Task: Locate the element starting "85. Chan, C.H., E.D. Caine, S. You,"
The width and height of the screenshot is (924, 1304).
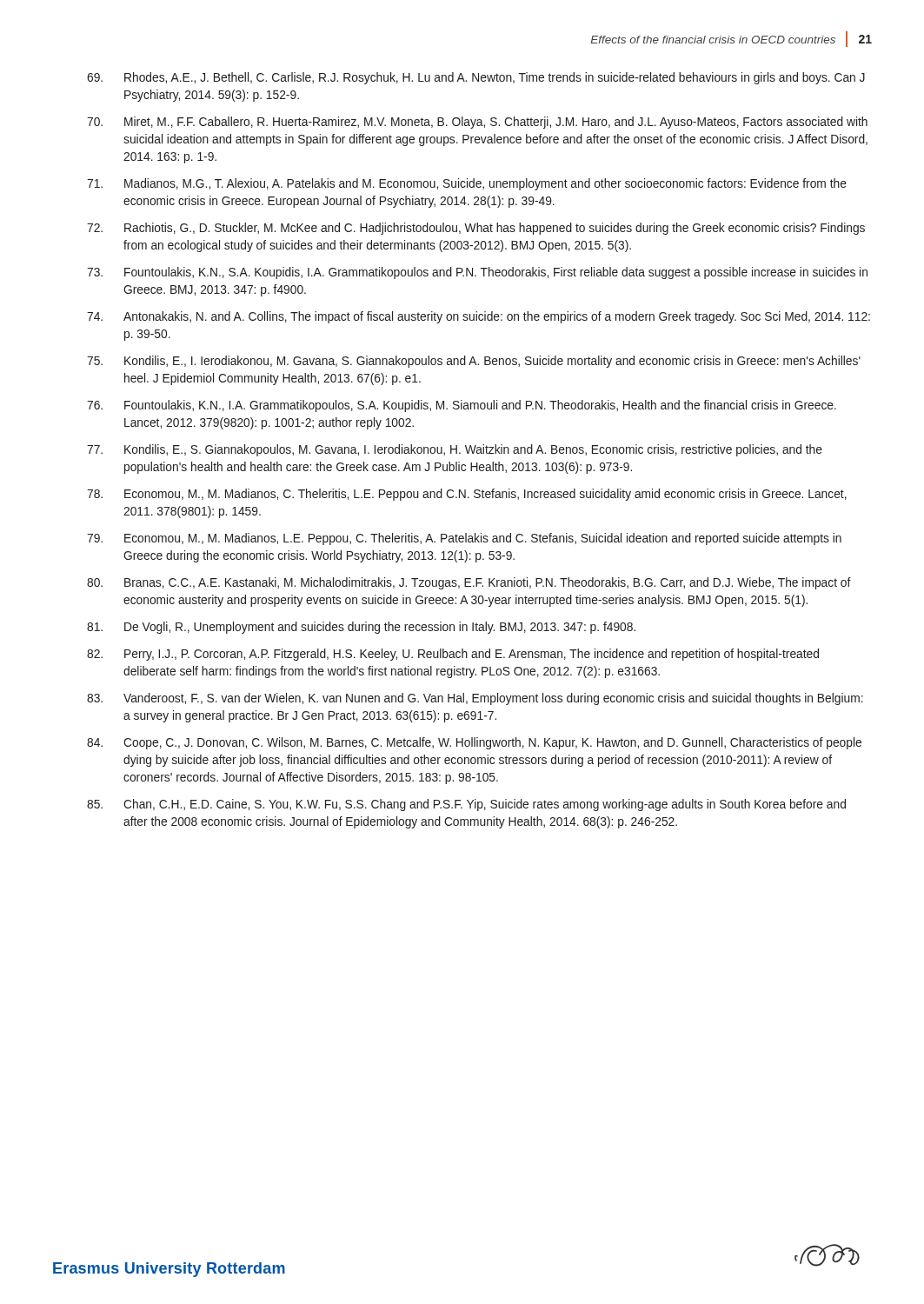Action: pyautogui.click(x=479, y=814)
